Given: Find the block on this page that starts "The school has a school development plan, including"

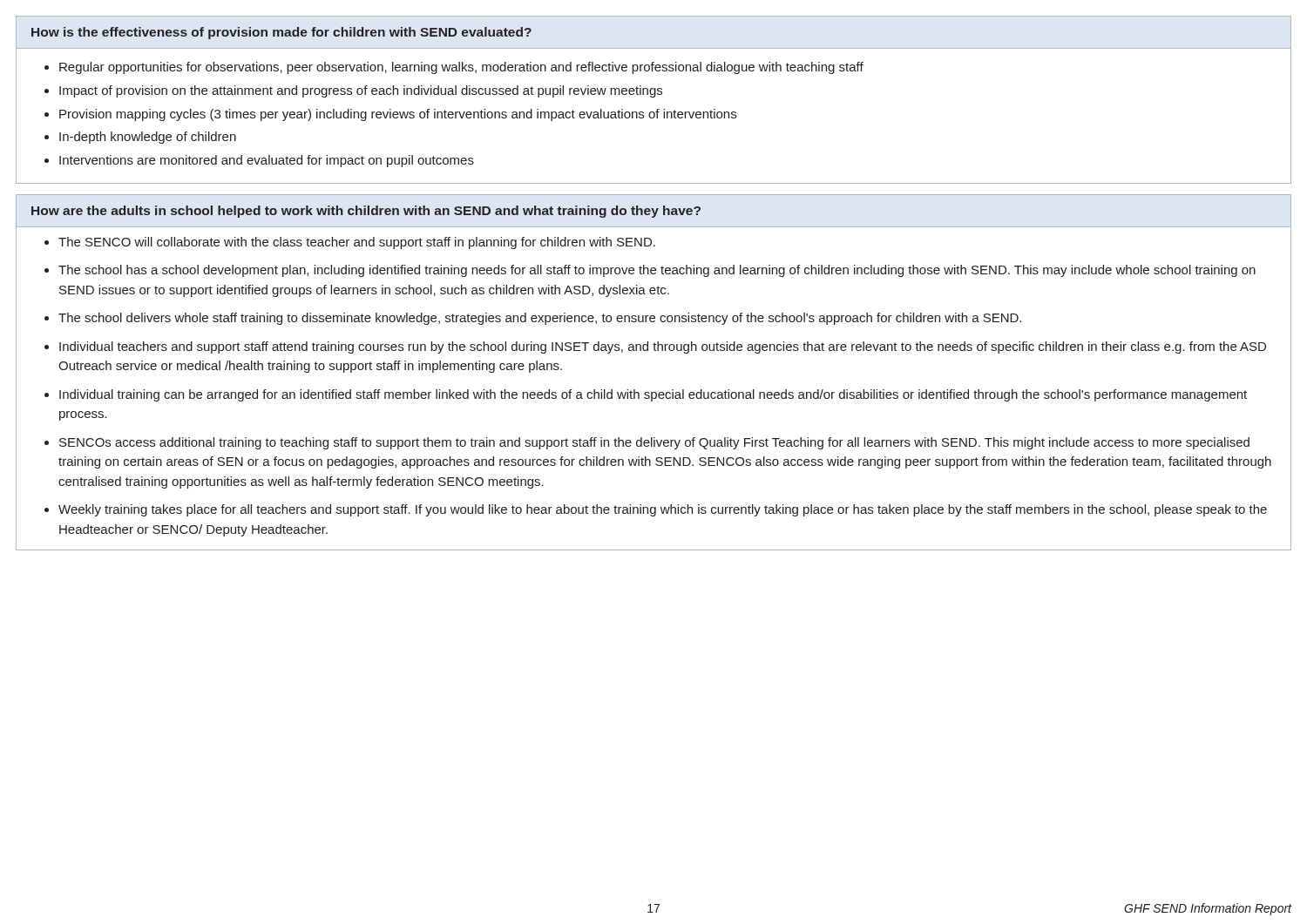Looking at the screenshot, I should coord(657,280).
